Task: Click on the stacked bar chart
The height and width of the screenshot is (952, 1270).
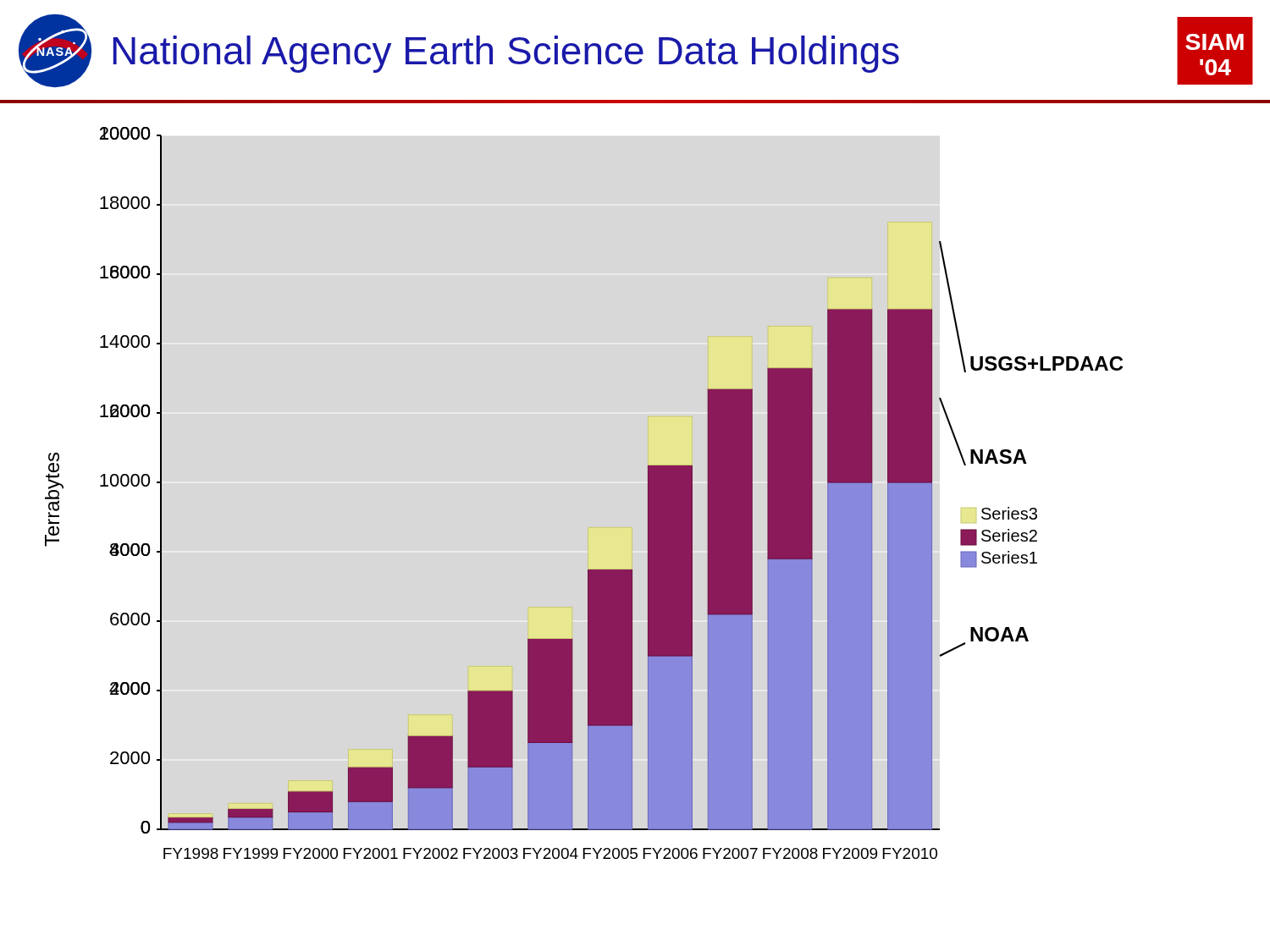Action: (635, 508)
